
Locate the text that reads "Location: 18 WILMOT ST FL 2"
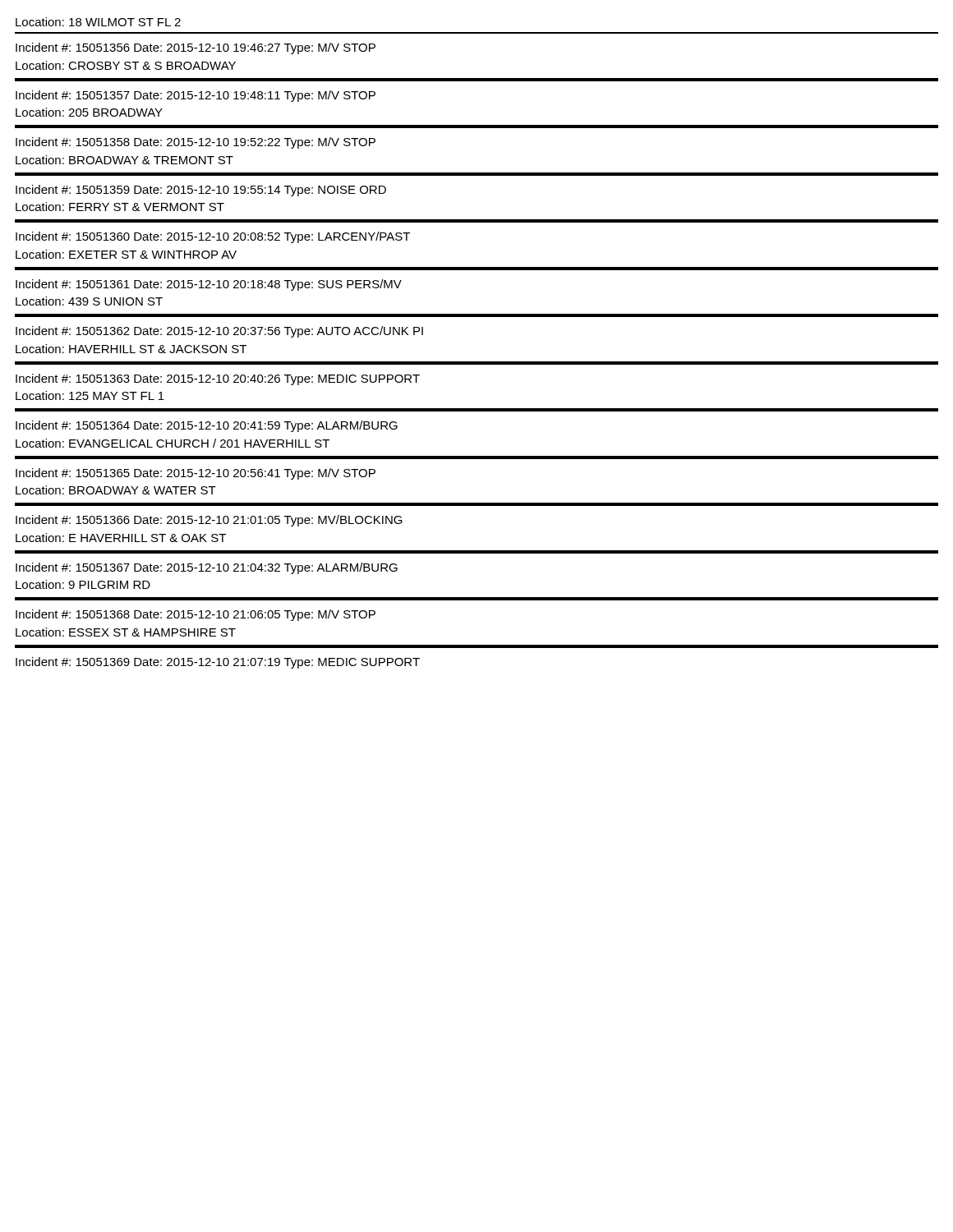coord(476,21)
